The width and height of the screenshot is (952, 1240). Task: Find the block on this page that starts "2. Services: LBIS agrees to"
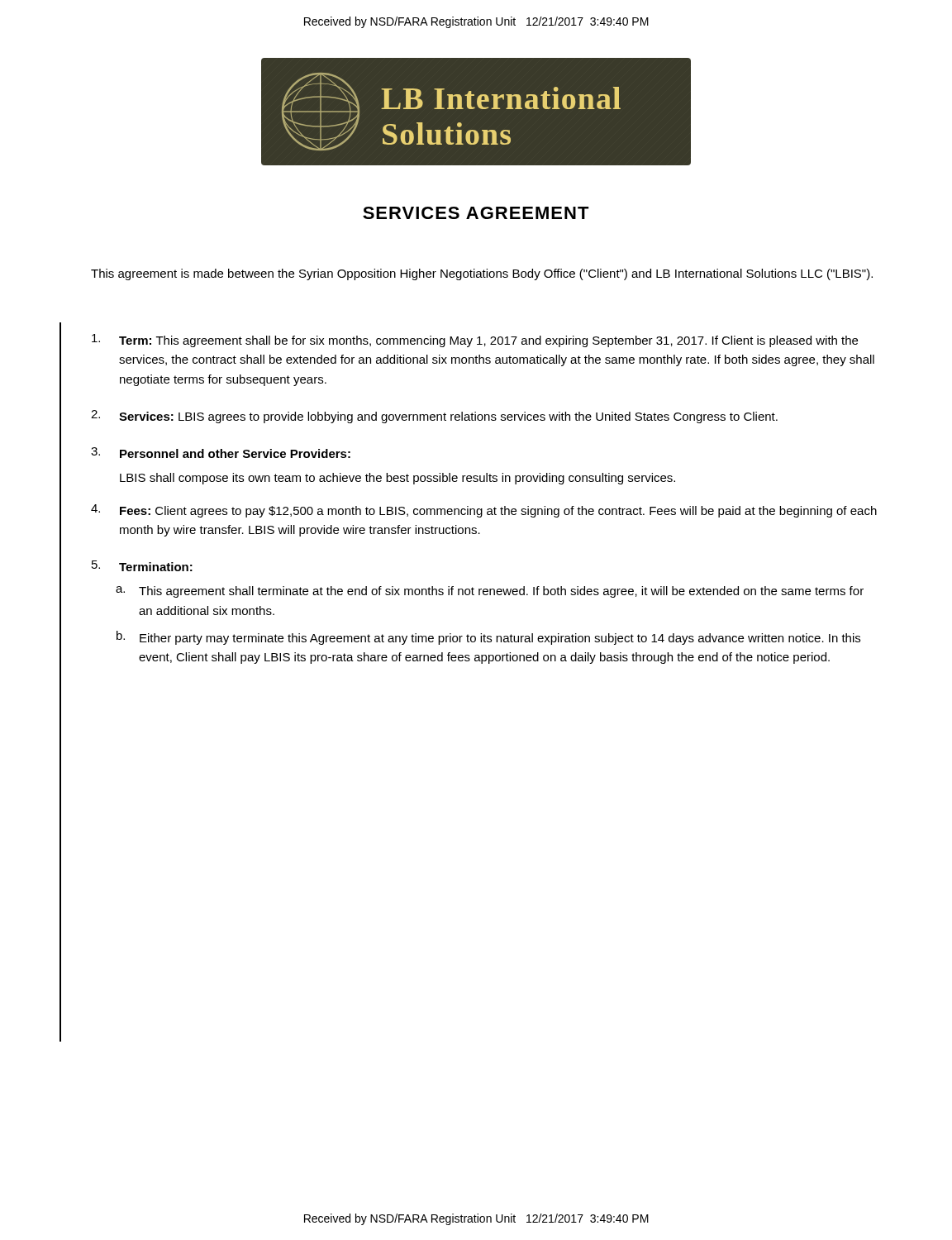point(484,416)
